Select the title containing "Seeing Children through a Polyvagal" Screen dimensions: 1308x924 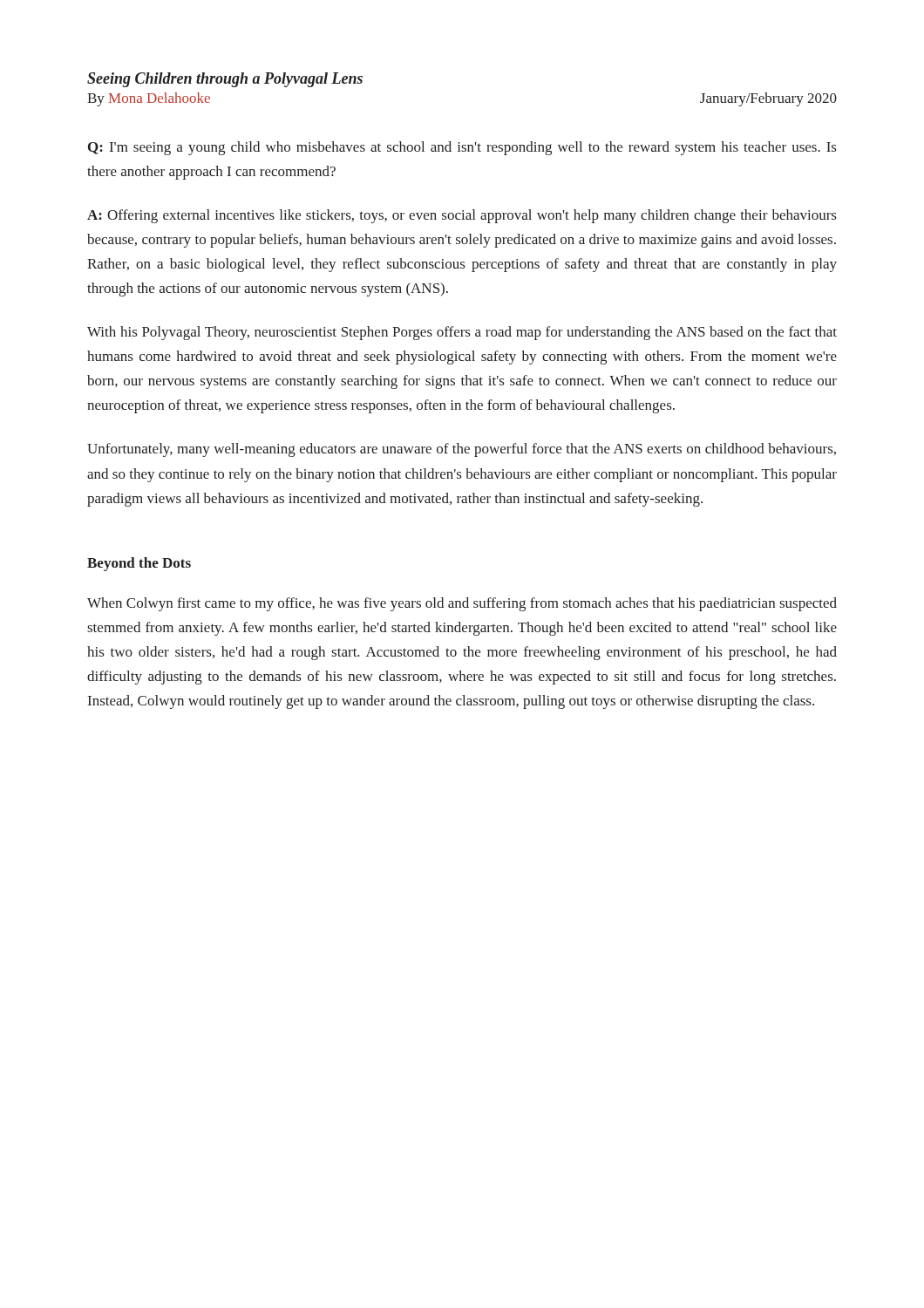tap(225, 80)
